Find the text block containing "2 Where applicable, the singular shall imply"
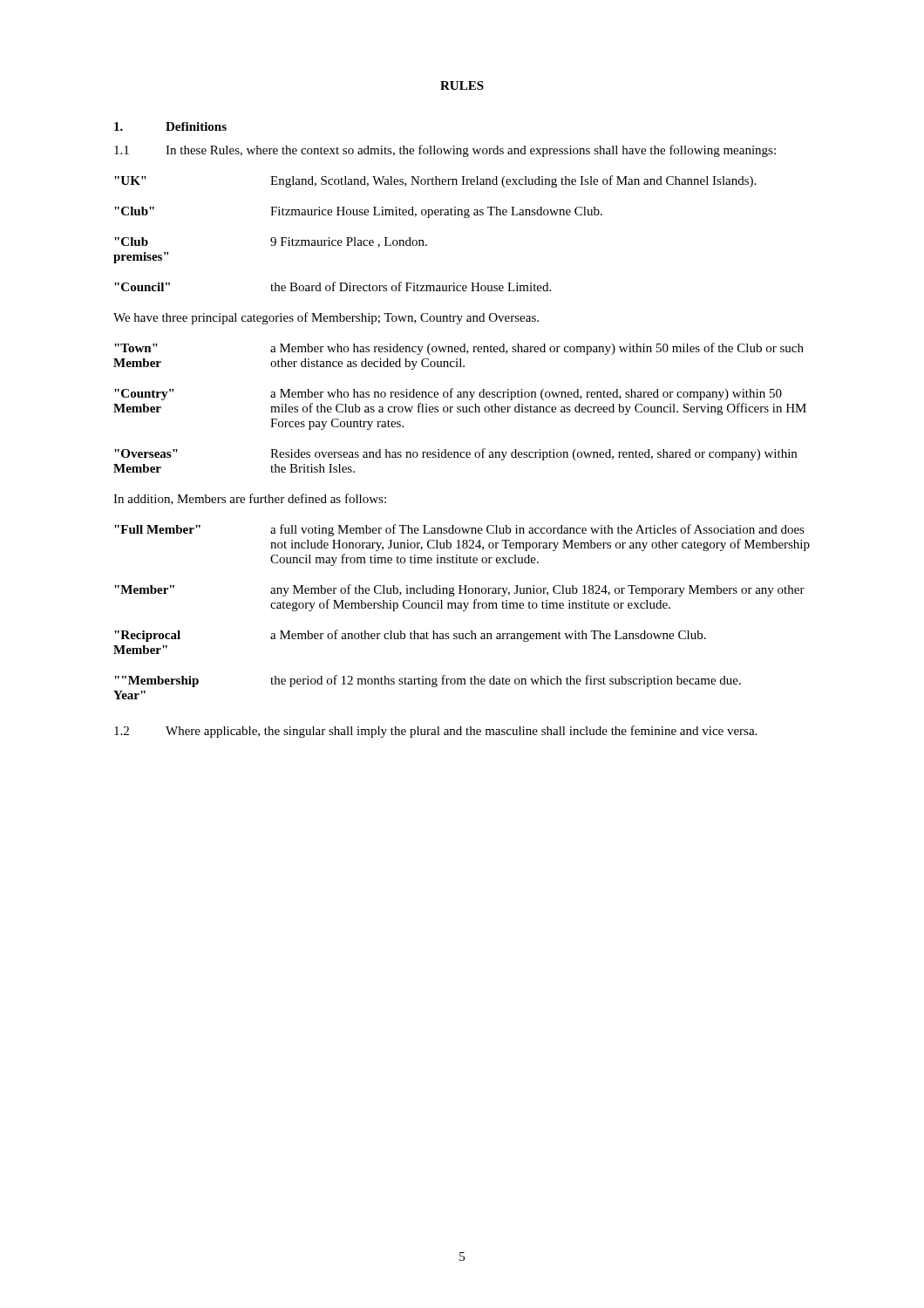Screen dimensions: 1308x924 click(462, 731)
